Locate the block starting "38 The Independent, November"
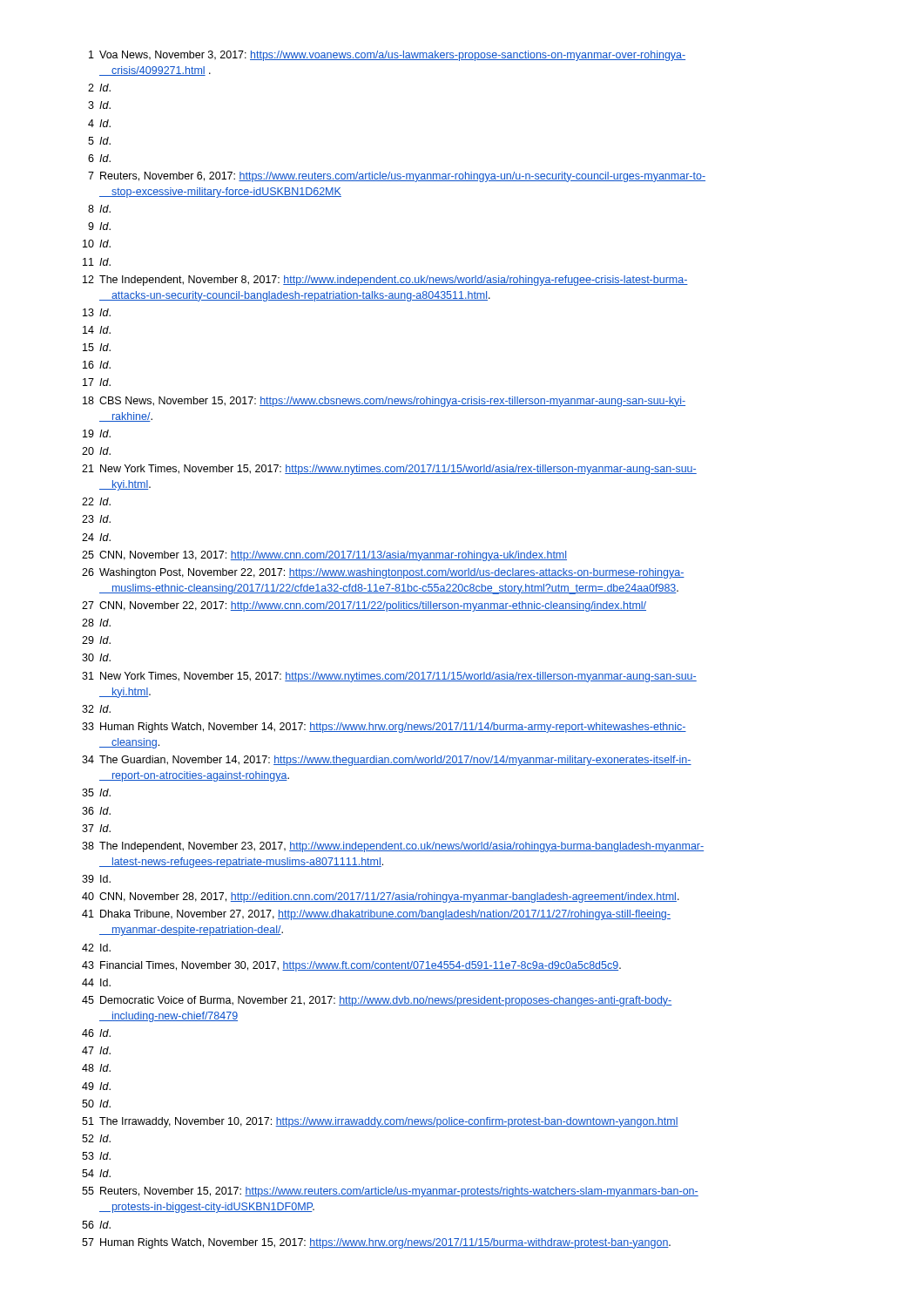 click(462, 854)
